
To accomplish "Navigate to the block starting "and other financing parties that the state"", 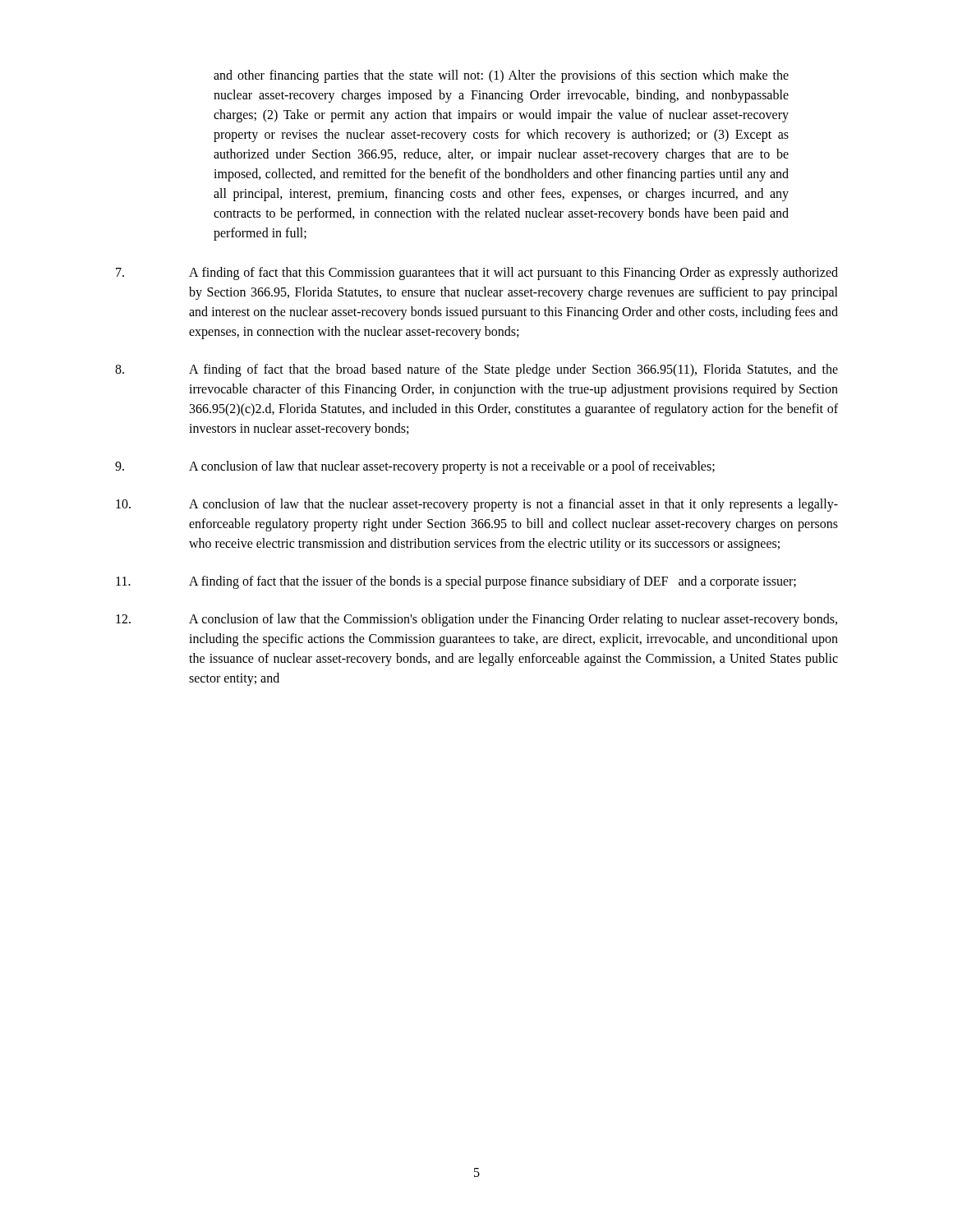I will pyautogui.click(x=501, y=154).
